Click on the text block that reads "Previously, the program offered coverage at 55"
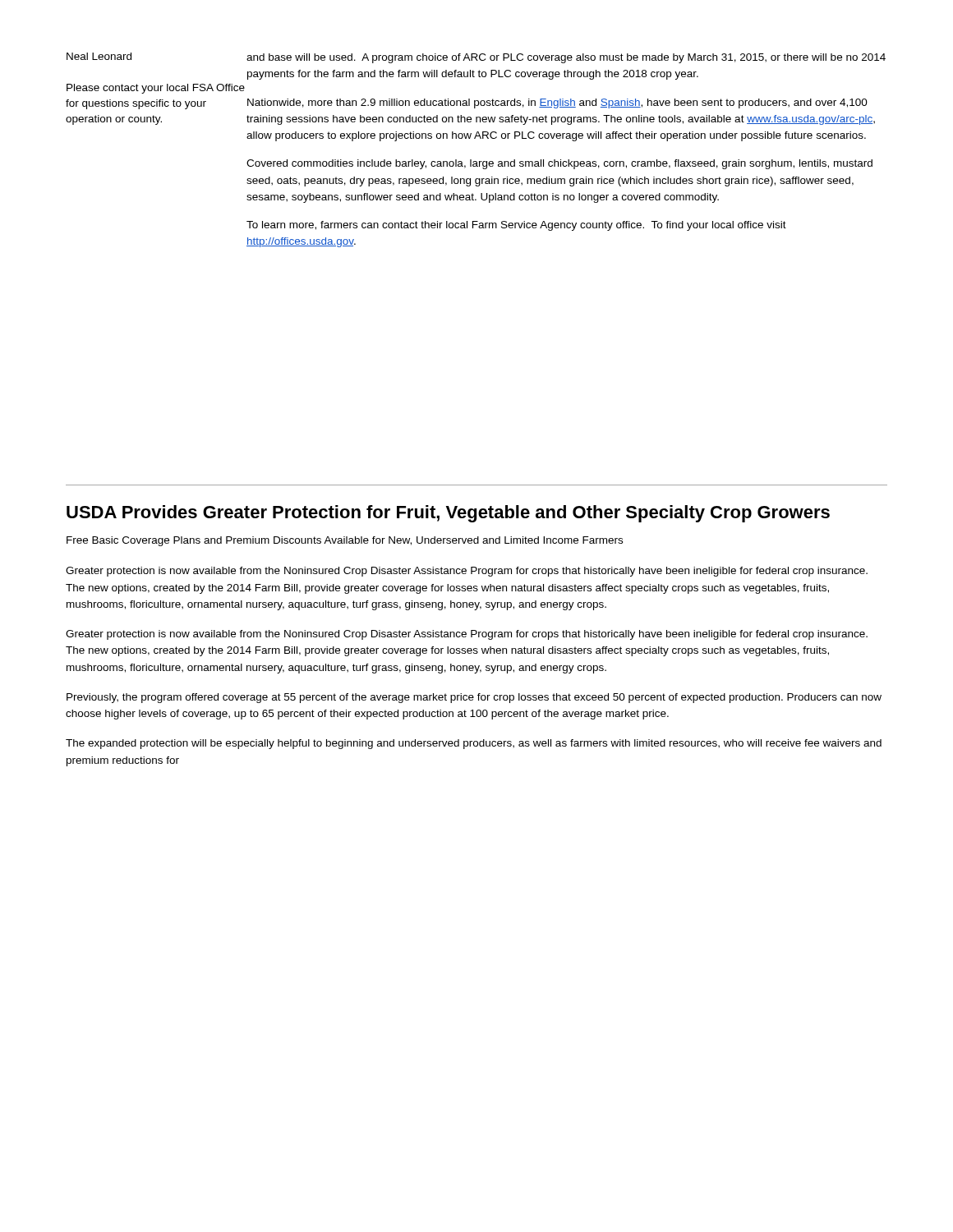This screenshot has width=953, height=1232. tap(476, 706)
